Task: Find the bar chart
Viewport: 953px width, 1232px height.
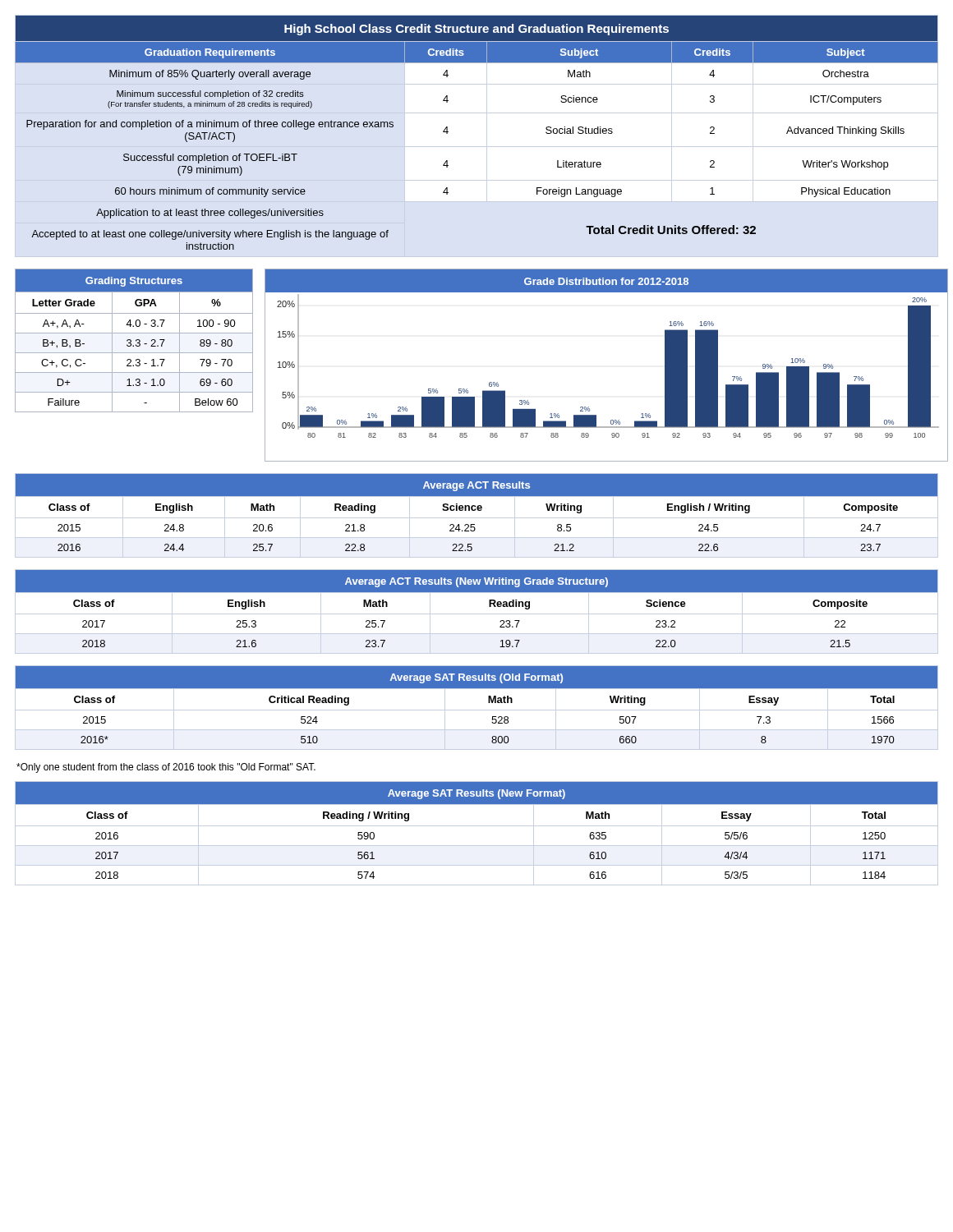Action: [x=606, y=365]
